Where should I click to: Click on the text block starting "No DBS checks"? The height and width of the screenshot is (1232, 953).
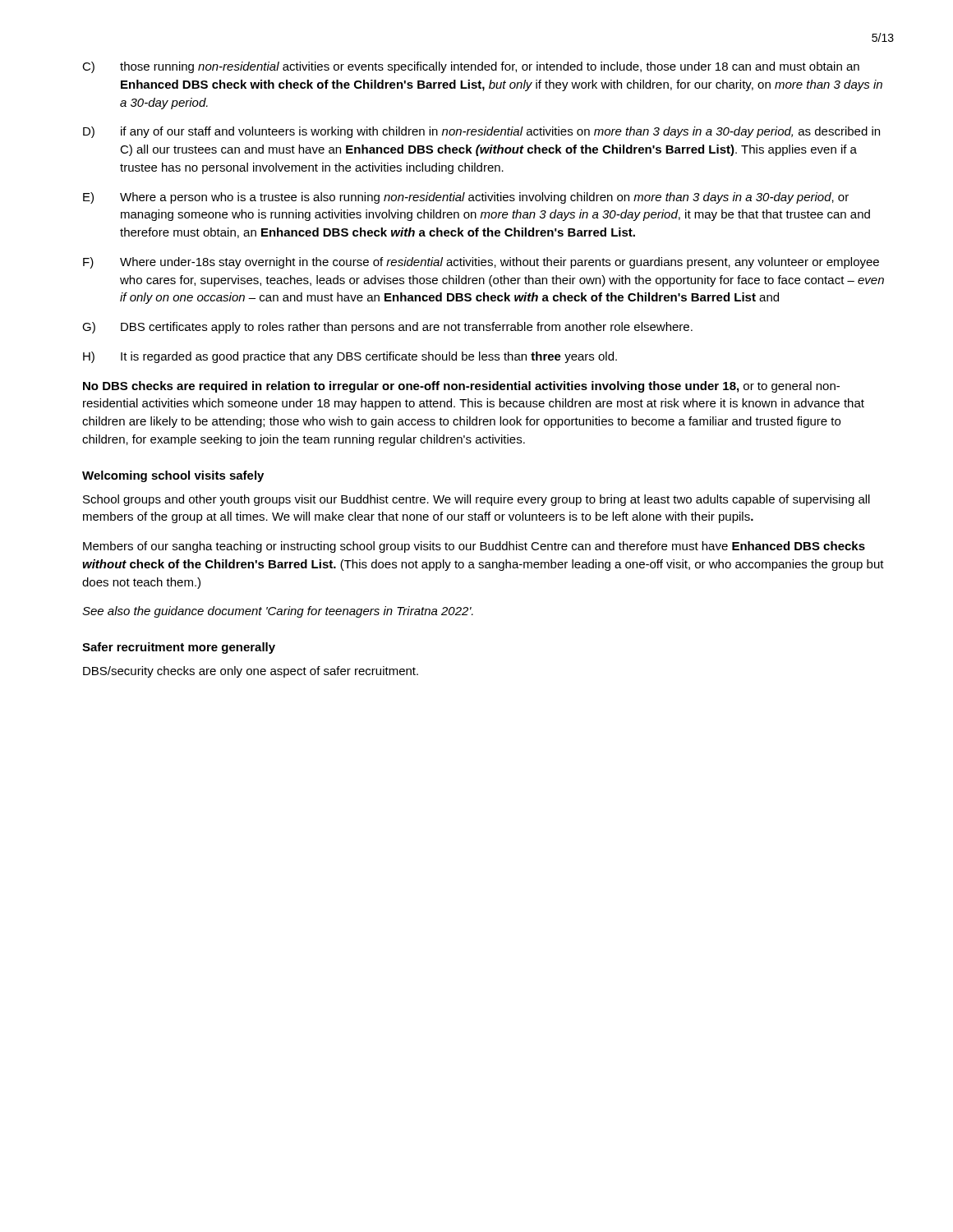473,412
